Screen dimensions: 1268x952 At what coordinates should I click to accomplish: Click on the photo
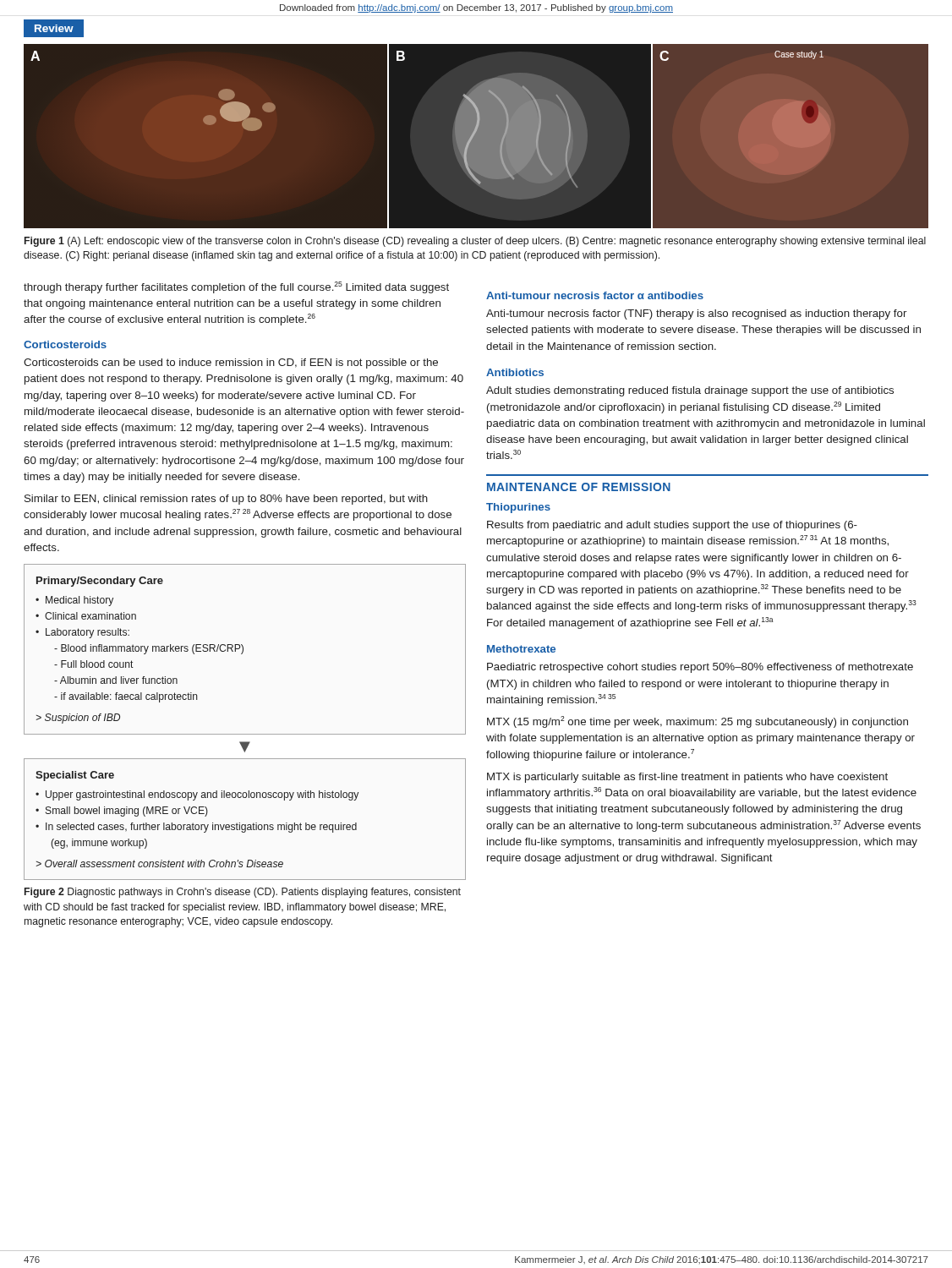coord(476,137)
